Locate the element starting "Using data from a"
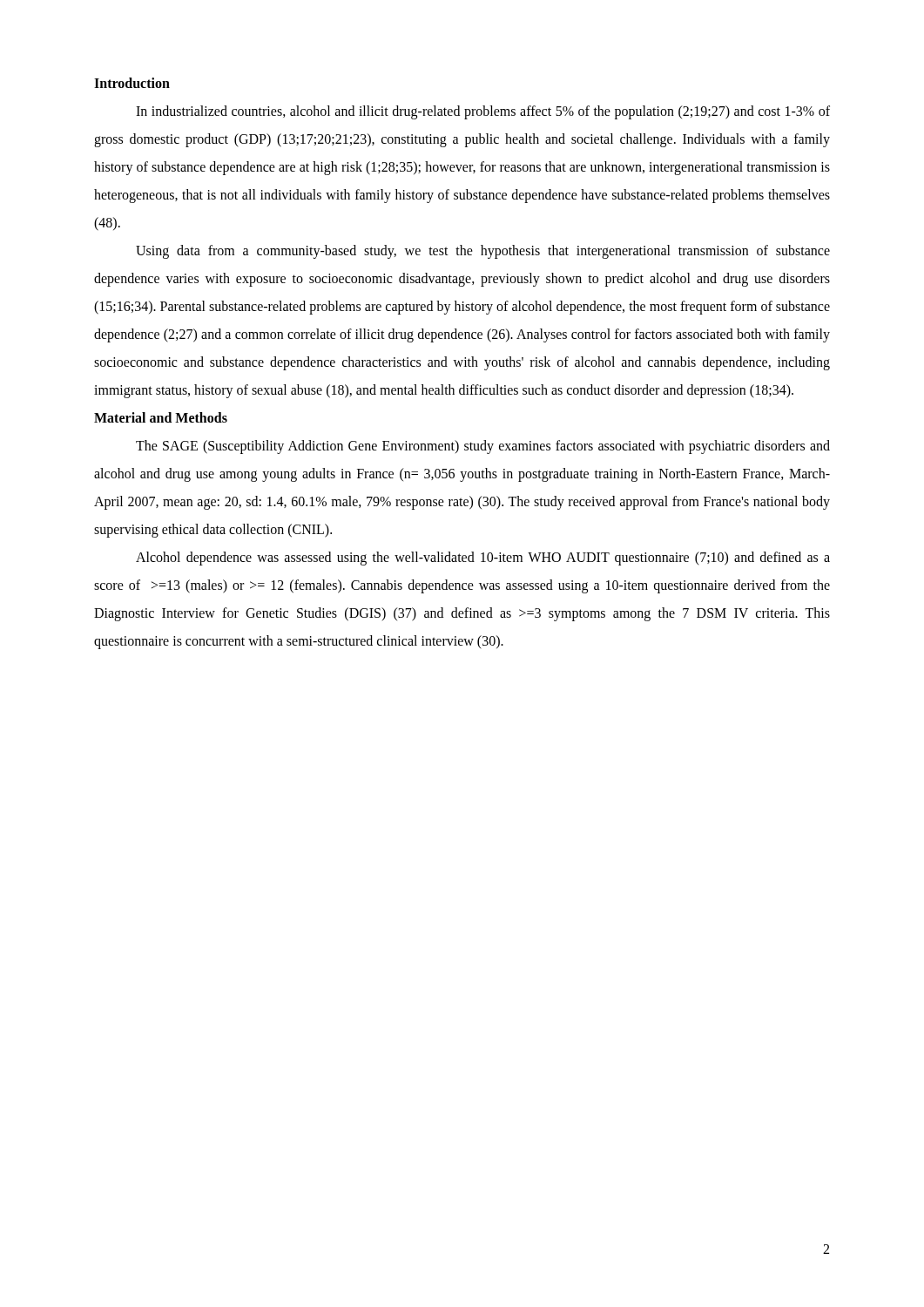This screenshot has height=1307, width=924. click(462, 321)
